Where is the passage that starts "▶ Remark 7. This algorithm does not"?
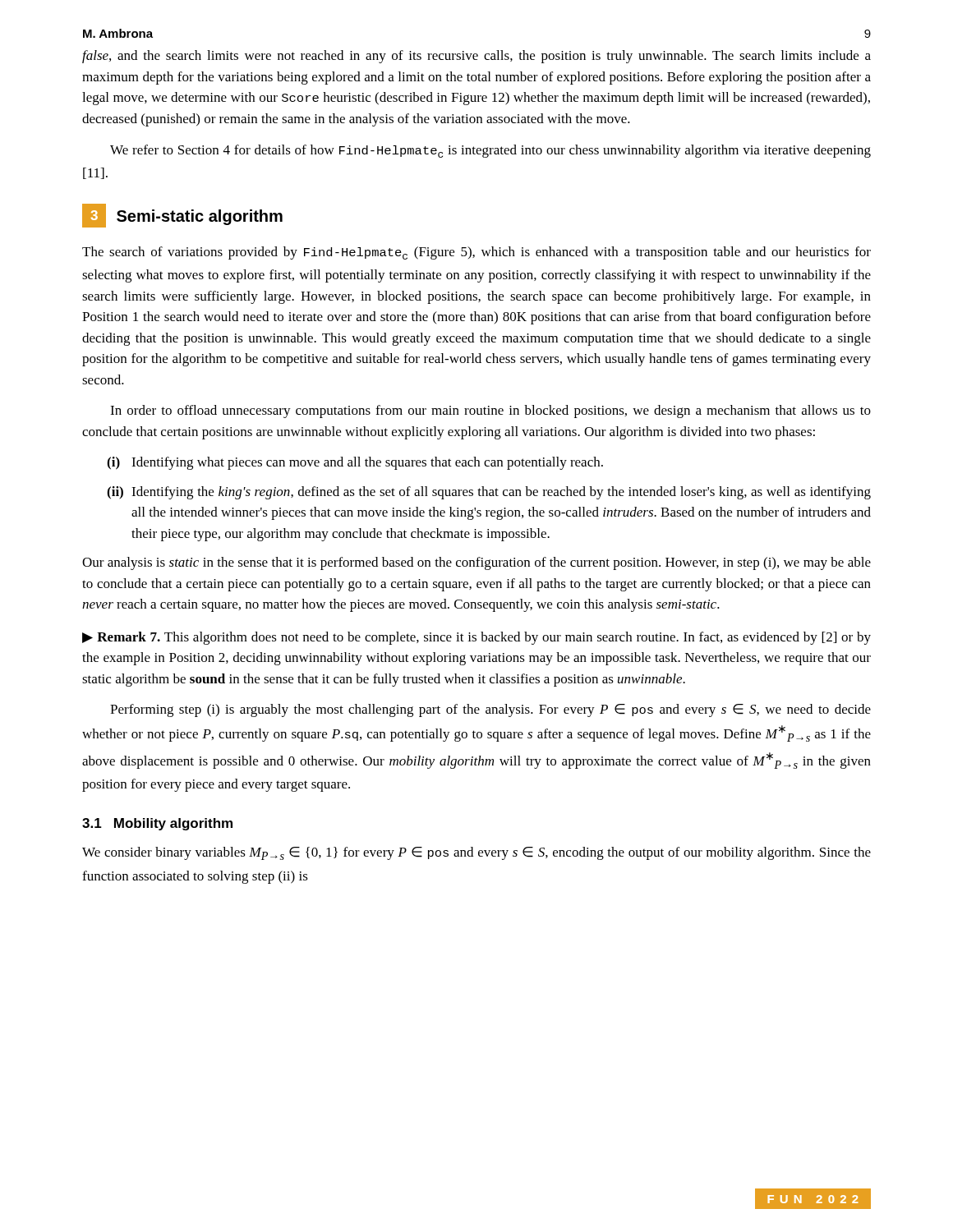The image size is (953, 1232). [x=476, y=658]
